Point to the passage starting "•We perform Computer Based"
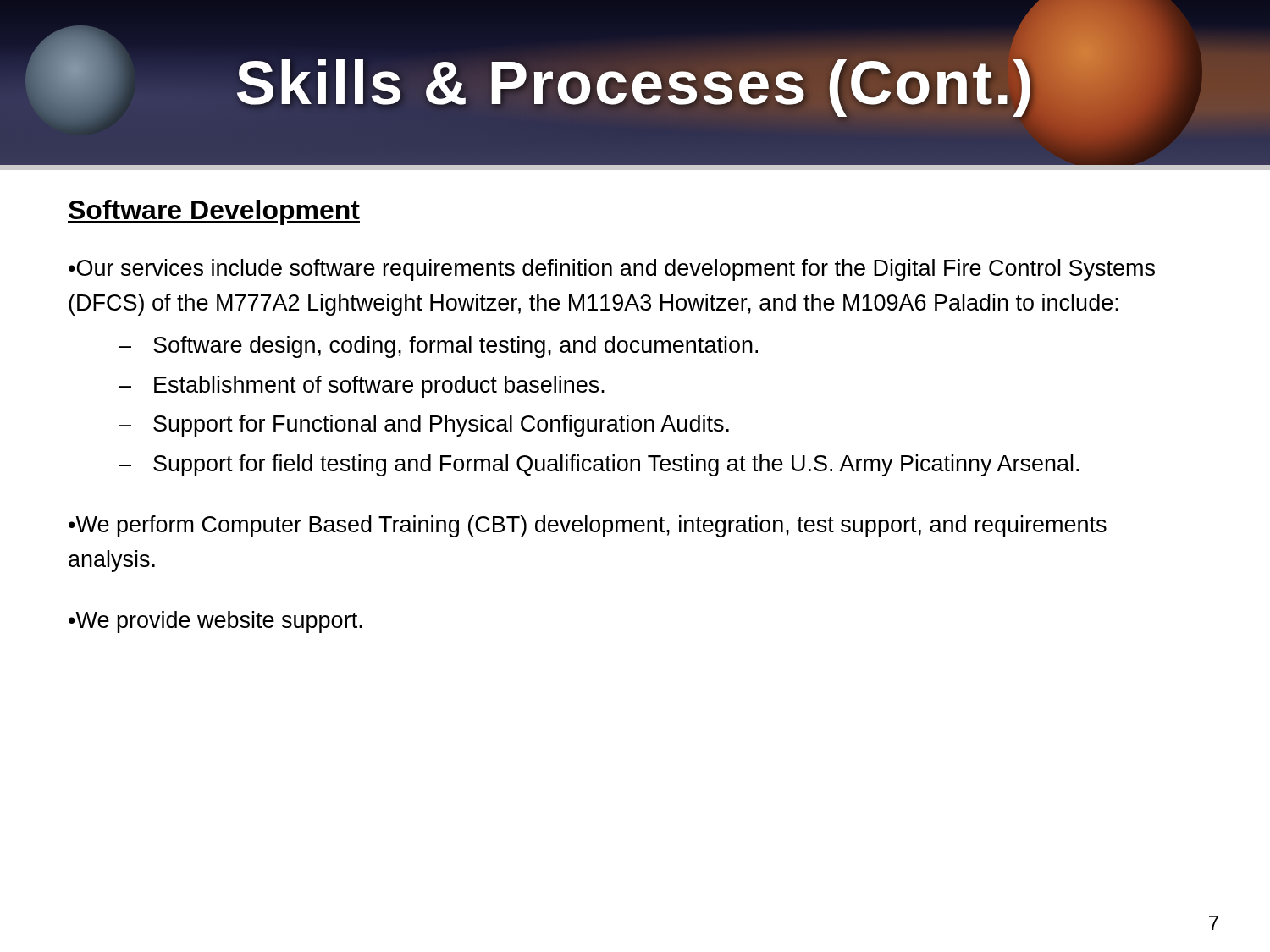Image resolution: width=1270 pixels, height=952 pixels. point(587,542)
